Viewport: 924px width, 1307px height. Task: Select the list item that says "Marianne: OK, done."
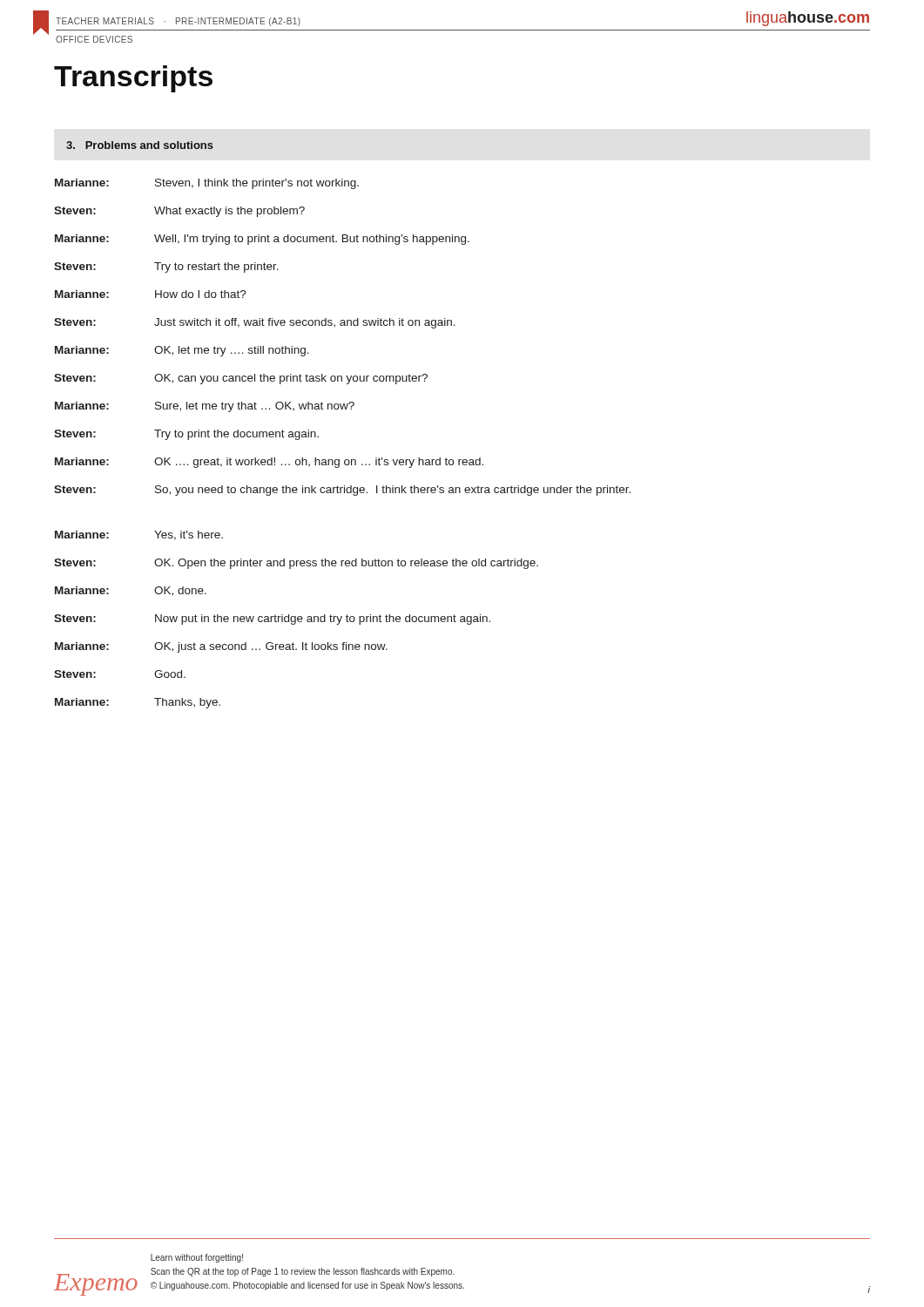[x=84, y=591]
